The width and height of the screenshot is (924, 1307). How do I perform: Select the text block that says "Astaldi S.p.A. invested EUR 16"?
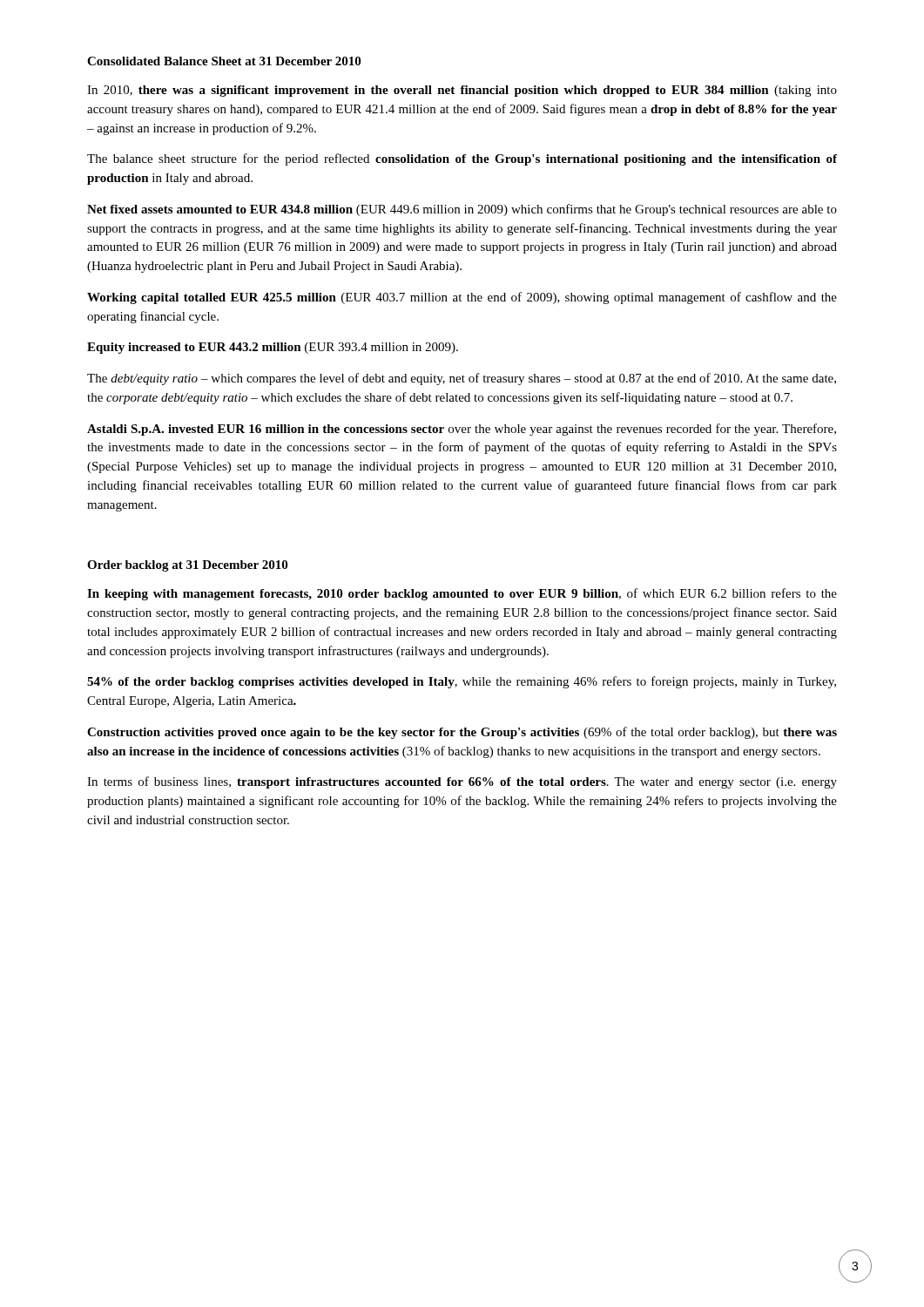tap(462, 466)
